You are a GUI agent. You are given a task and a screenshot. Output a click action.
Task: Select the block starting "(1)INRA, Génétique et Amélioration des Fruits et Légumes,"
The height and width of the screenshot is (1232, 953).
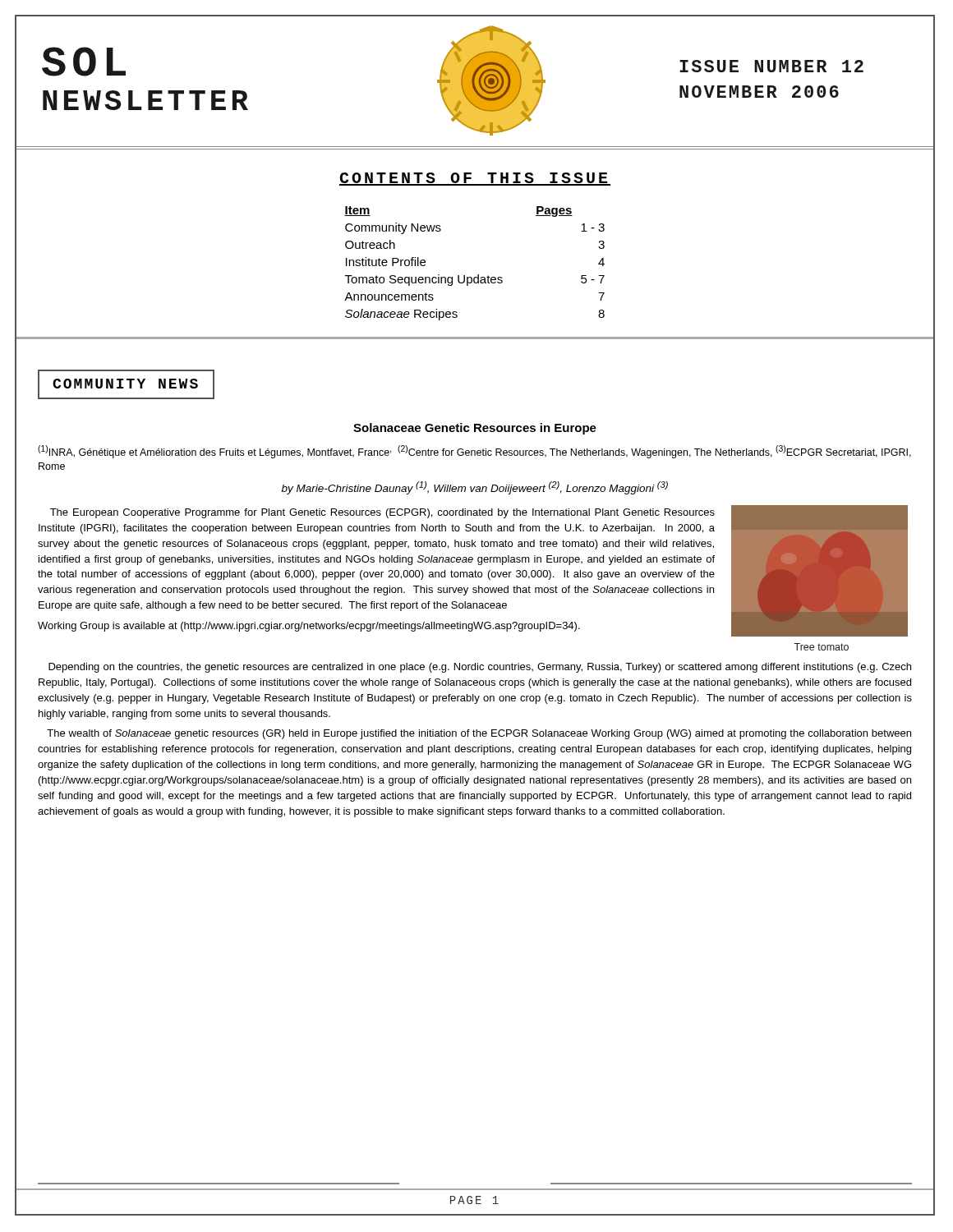point(475,458)
